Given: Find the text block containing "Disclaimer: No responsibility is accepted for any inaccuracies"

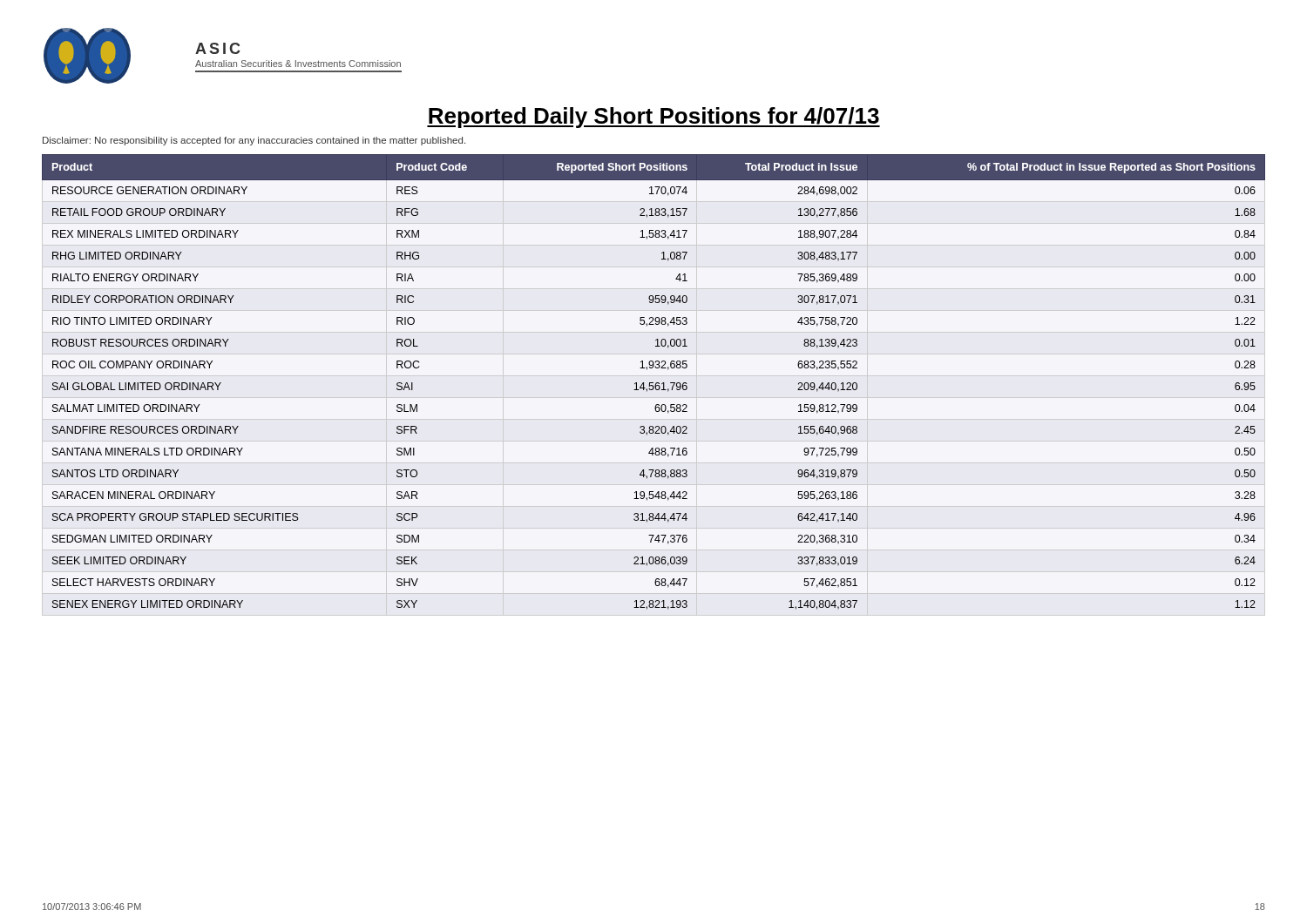Looking at the screenshot, I should [x=254, y=140].
